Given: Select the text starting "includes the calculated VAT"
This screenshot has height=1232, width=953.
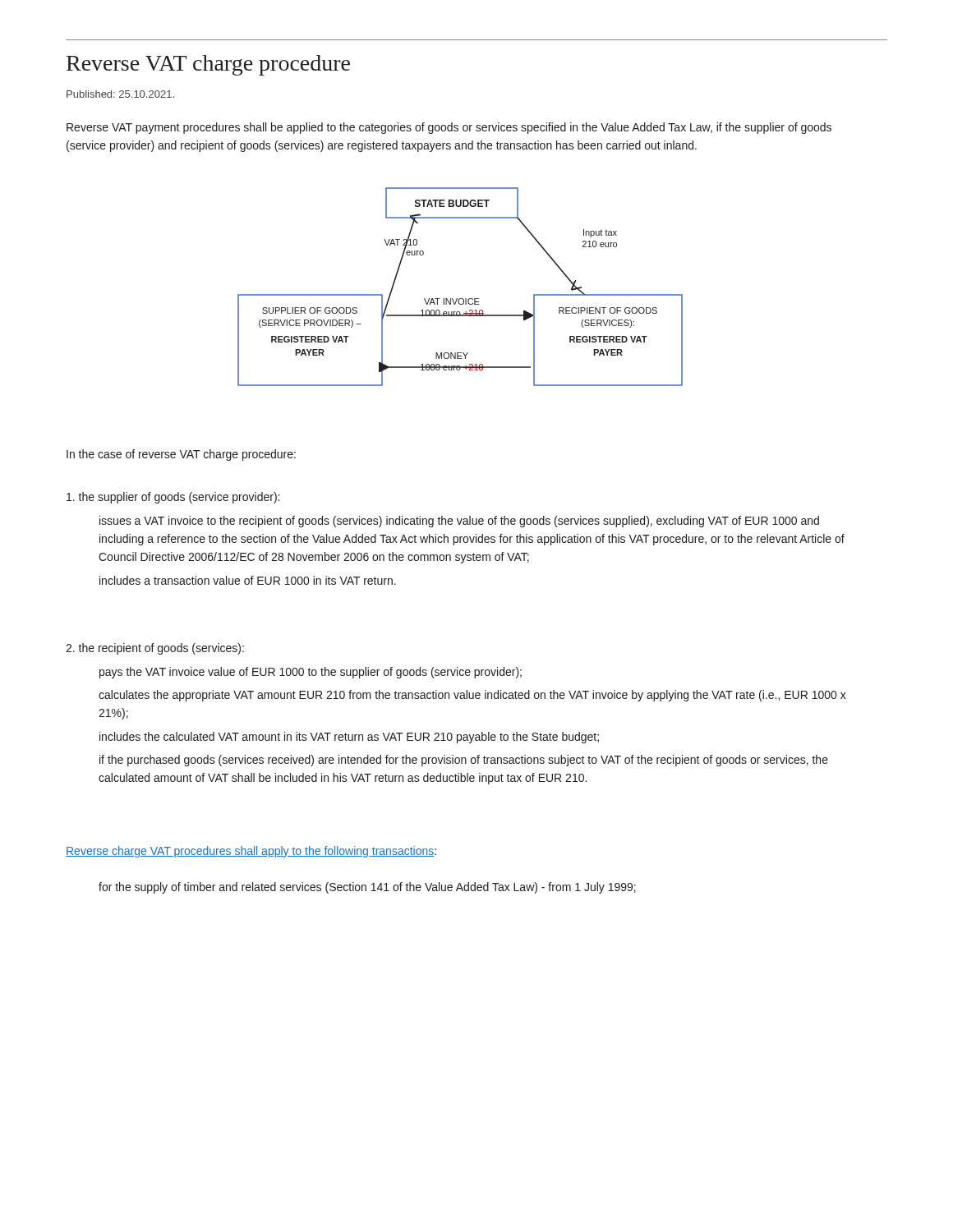Looking at the screenshot, I should [x=349, y=736].
